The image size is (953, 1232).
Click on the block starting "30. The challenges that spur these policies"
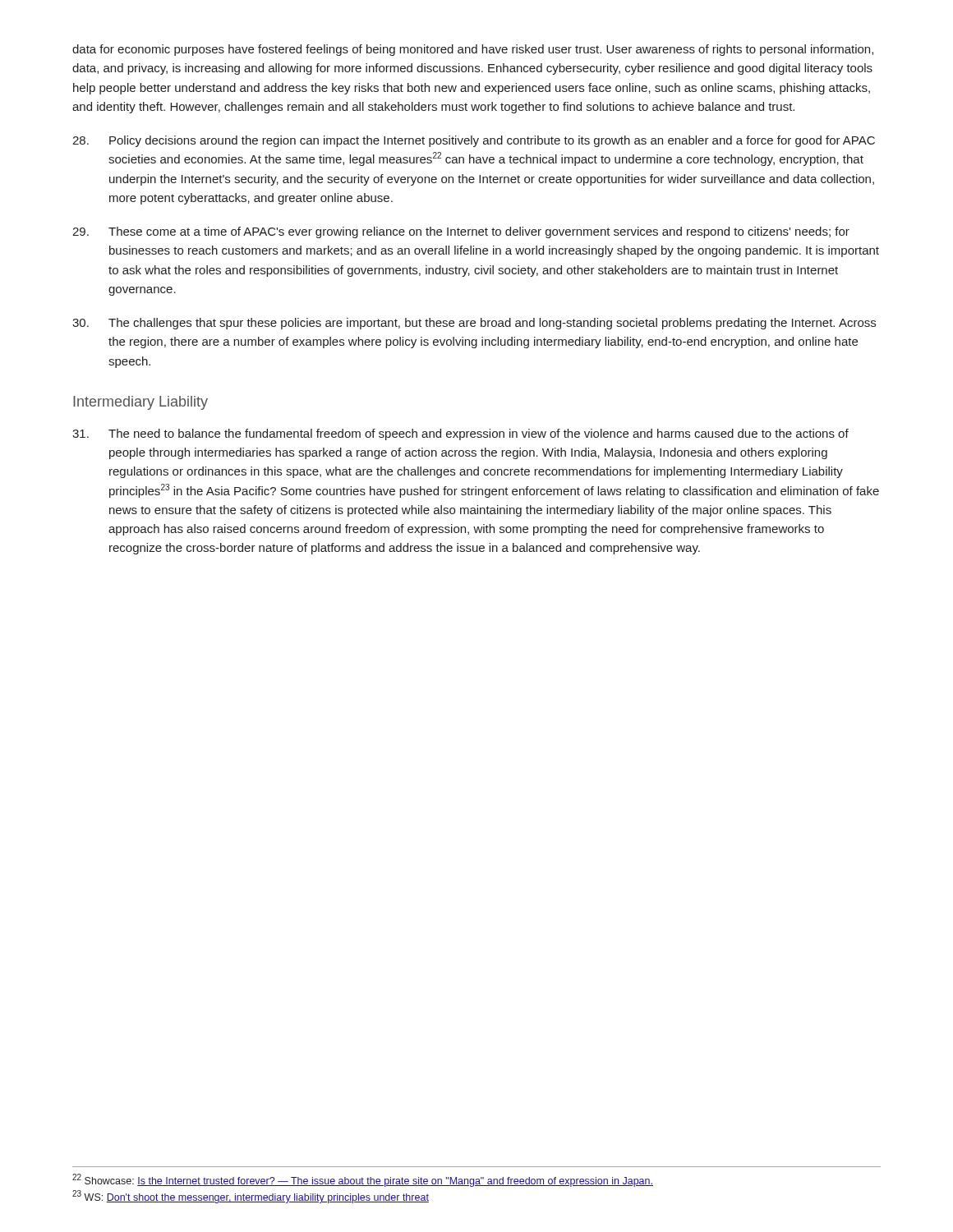[x=476, y=342]
